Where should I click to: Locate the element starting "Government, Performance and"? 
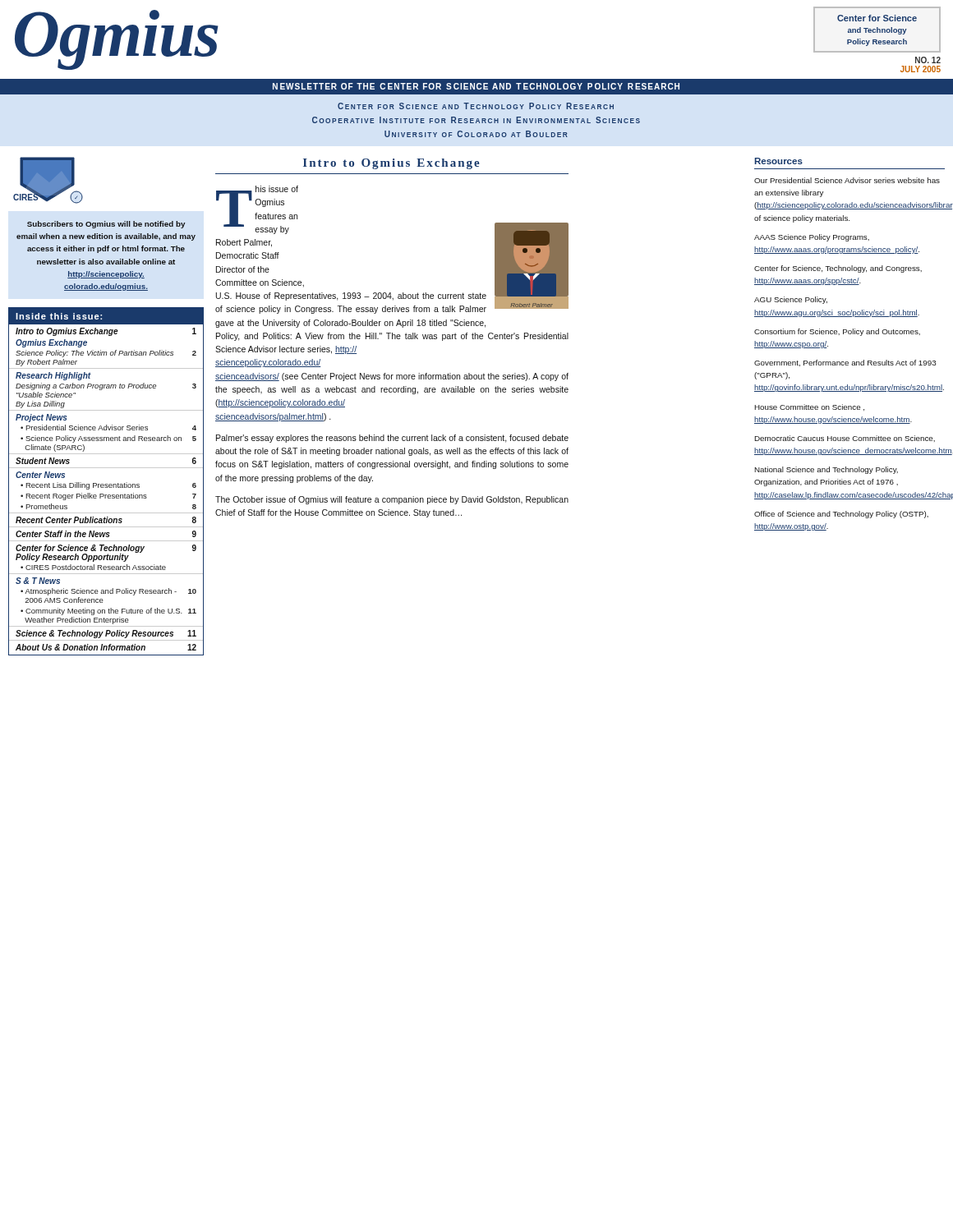point(849,375)
